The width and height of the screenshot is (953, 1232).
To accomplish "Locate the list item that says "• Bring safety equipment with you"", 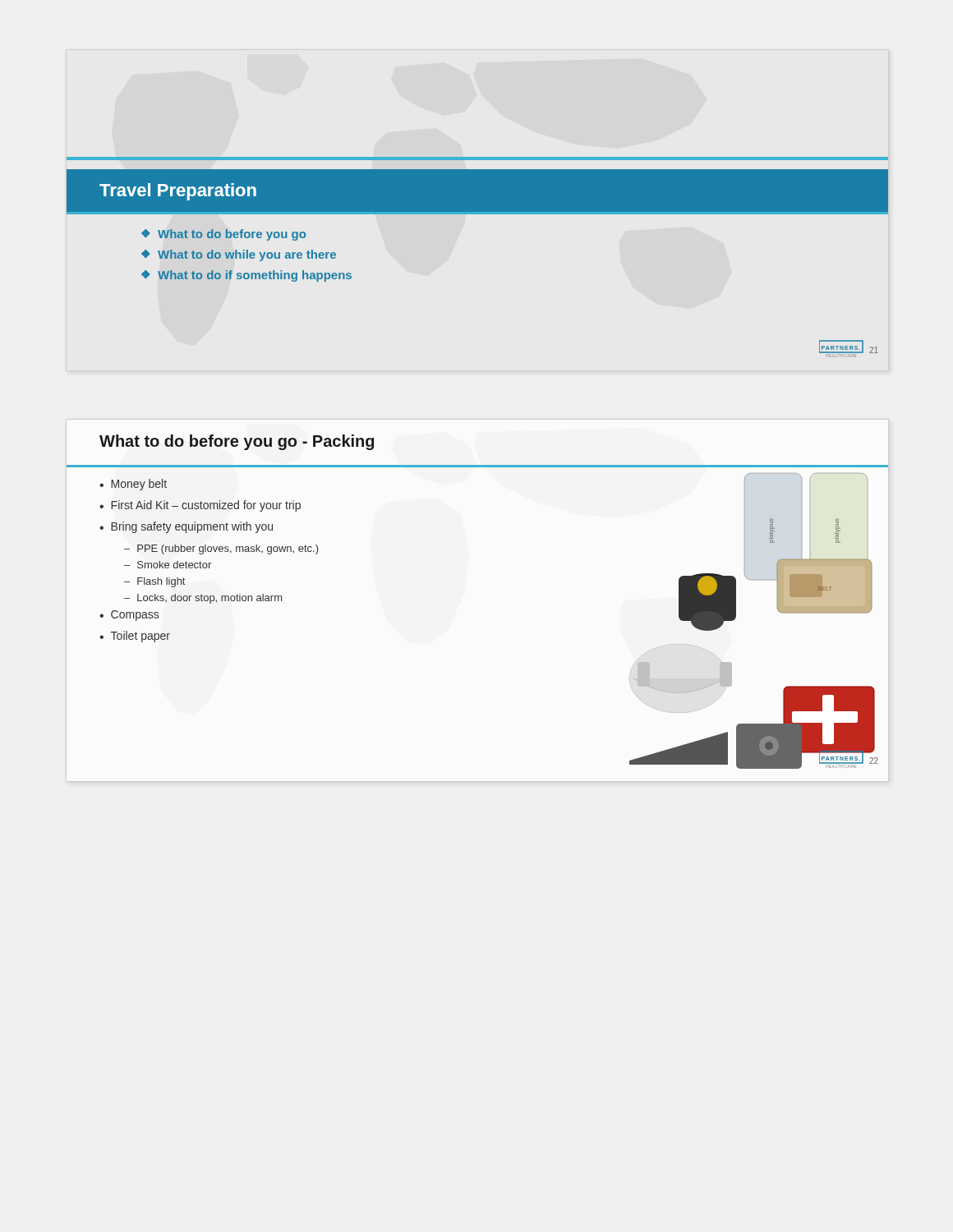I will coord(187,528).
